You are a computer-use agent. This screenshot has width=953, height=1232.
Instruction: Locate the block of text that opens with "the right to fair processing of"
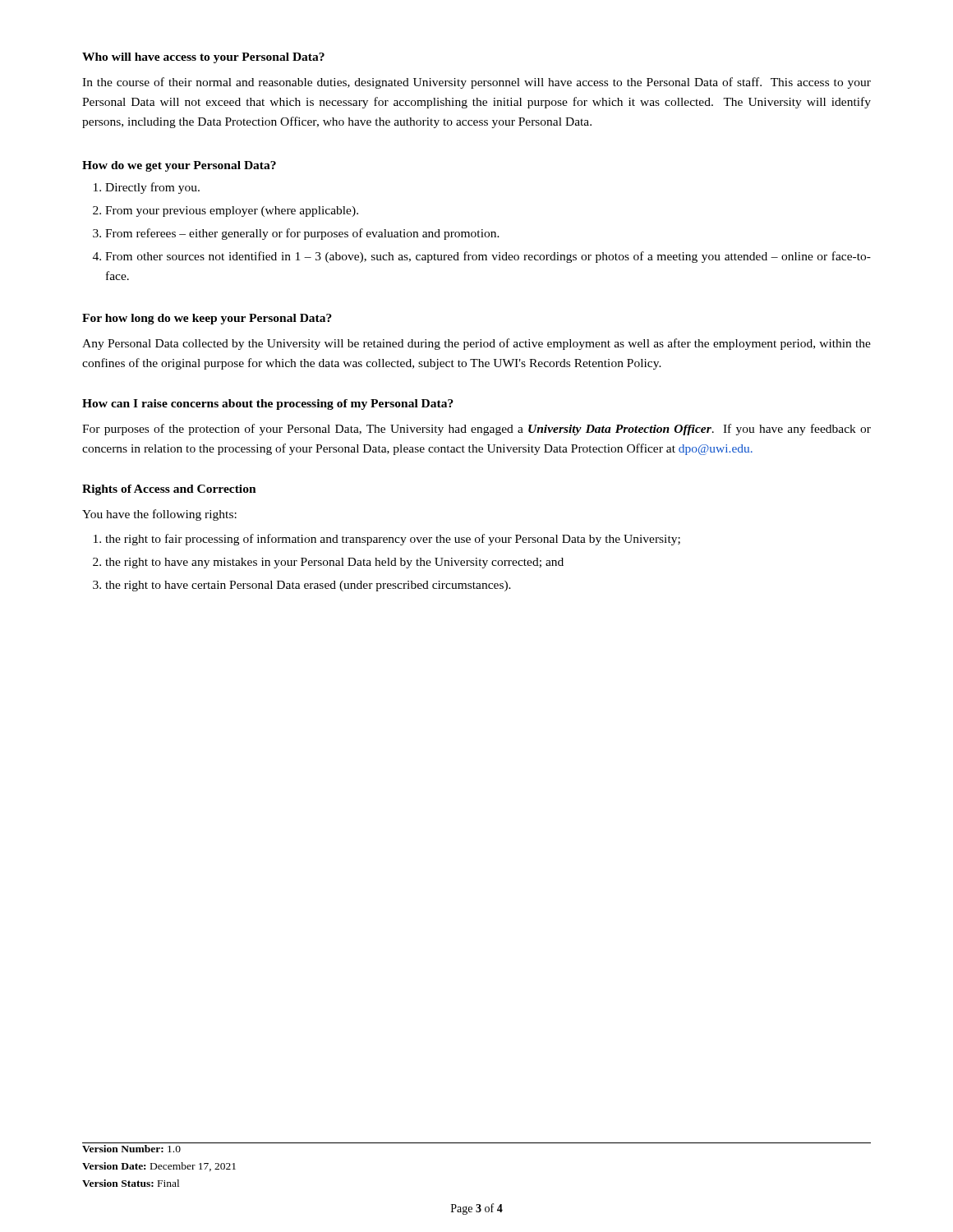476,562
